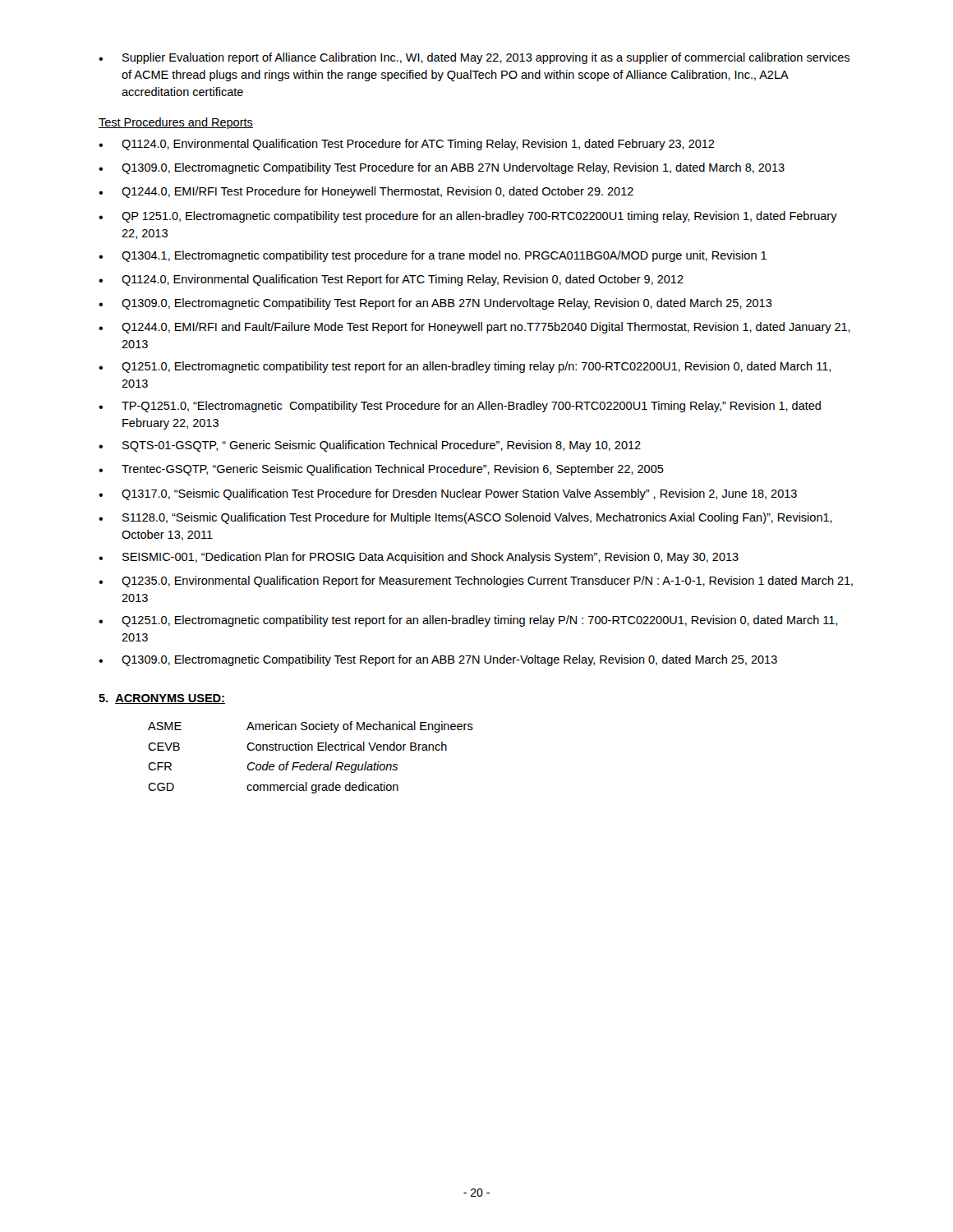
Task: Select the list item with the text "• Q1317.0, “Seismic"
Action: tap(476, 495)
